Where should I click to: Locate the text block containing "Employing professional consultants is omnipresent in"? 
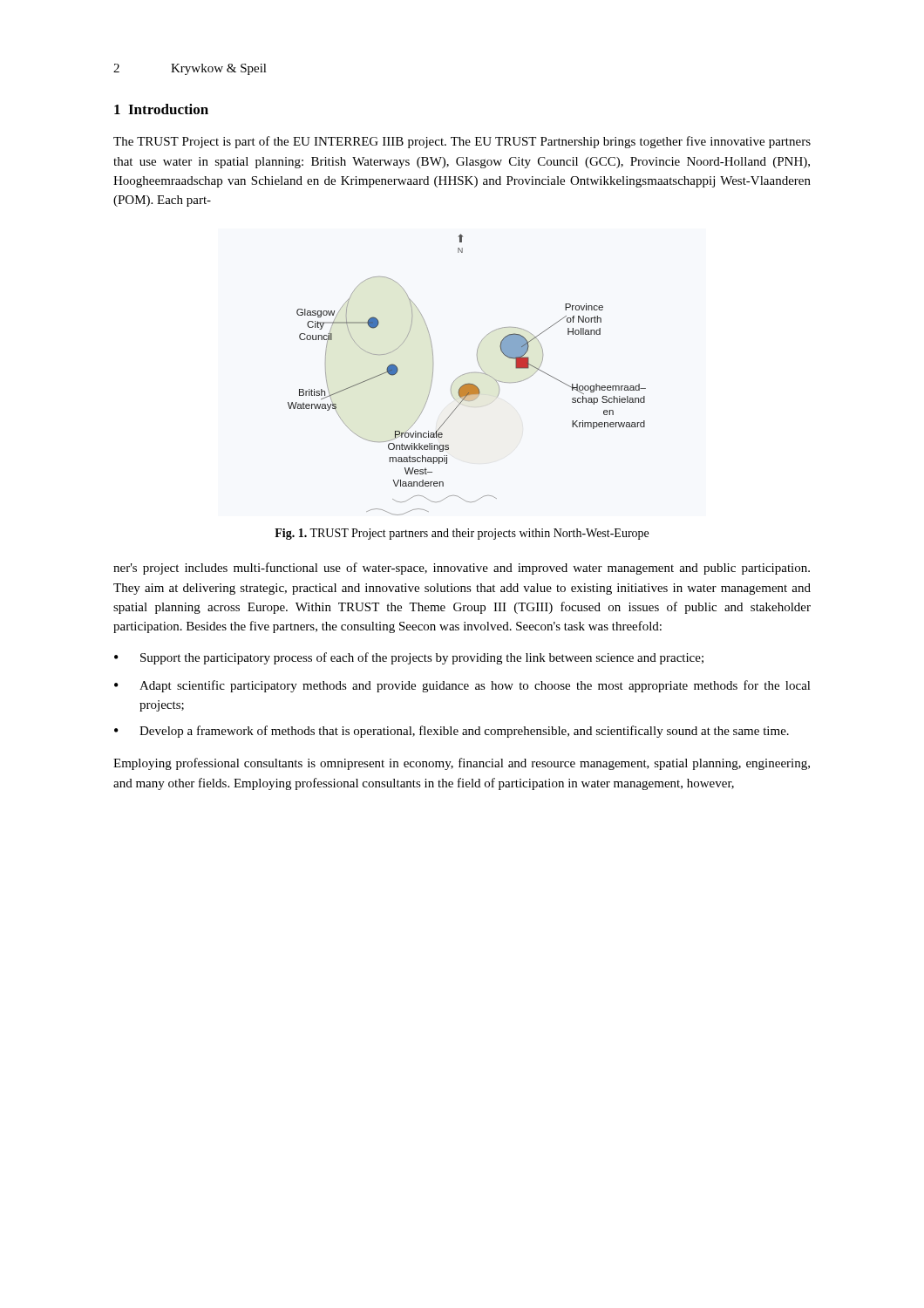(462, 773)
